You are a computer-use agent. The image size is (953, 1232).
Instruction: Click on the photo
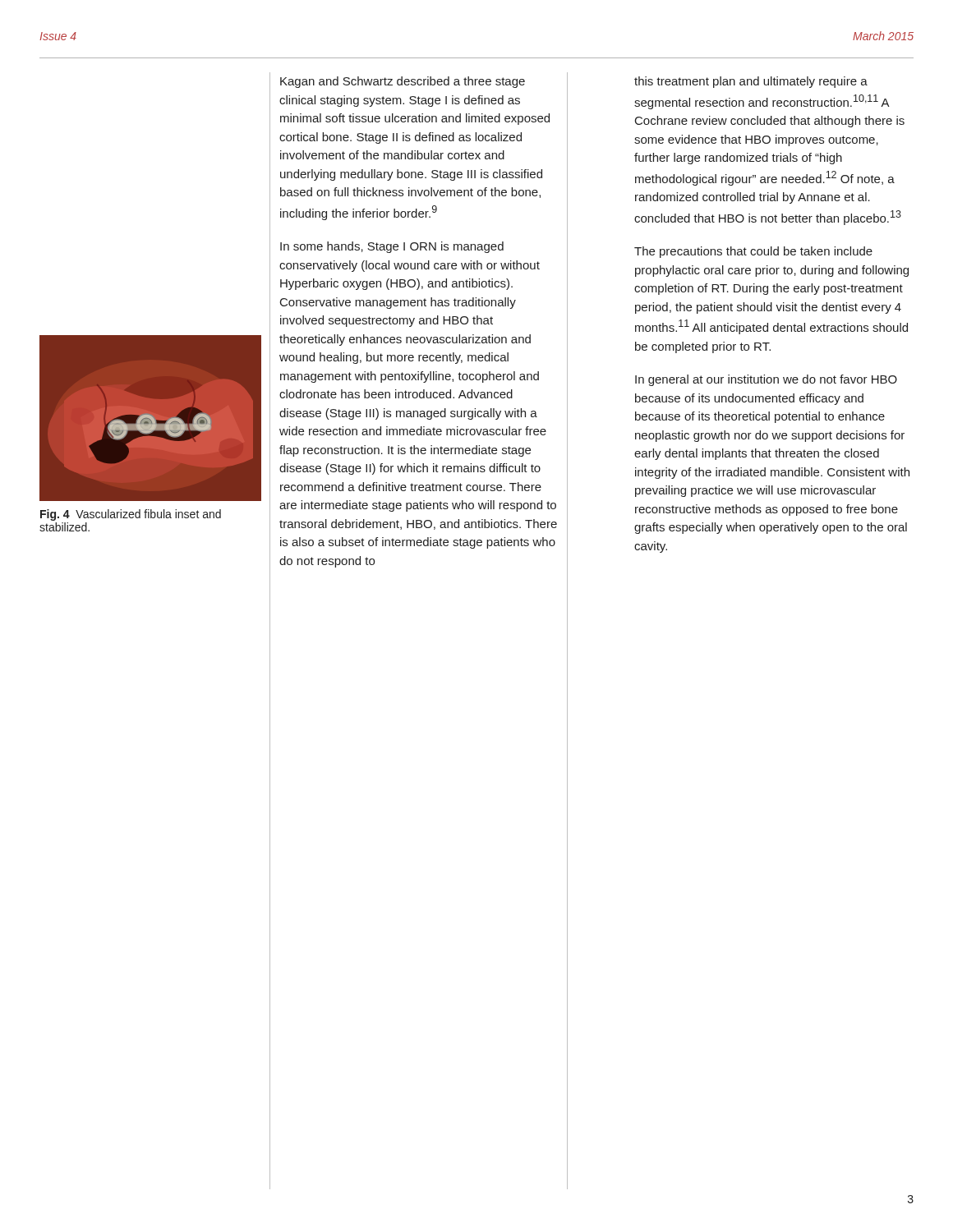150,418
